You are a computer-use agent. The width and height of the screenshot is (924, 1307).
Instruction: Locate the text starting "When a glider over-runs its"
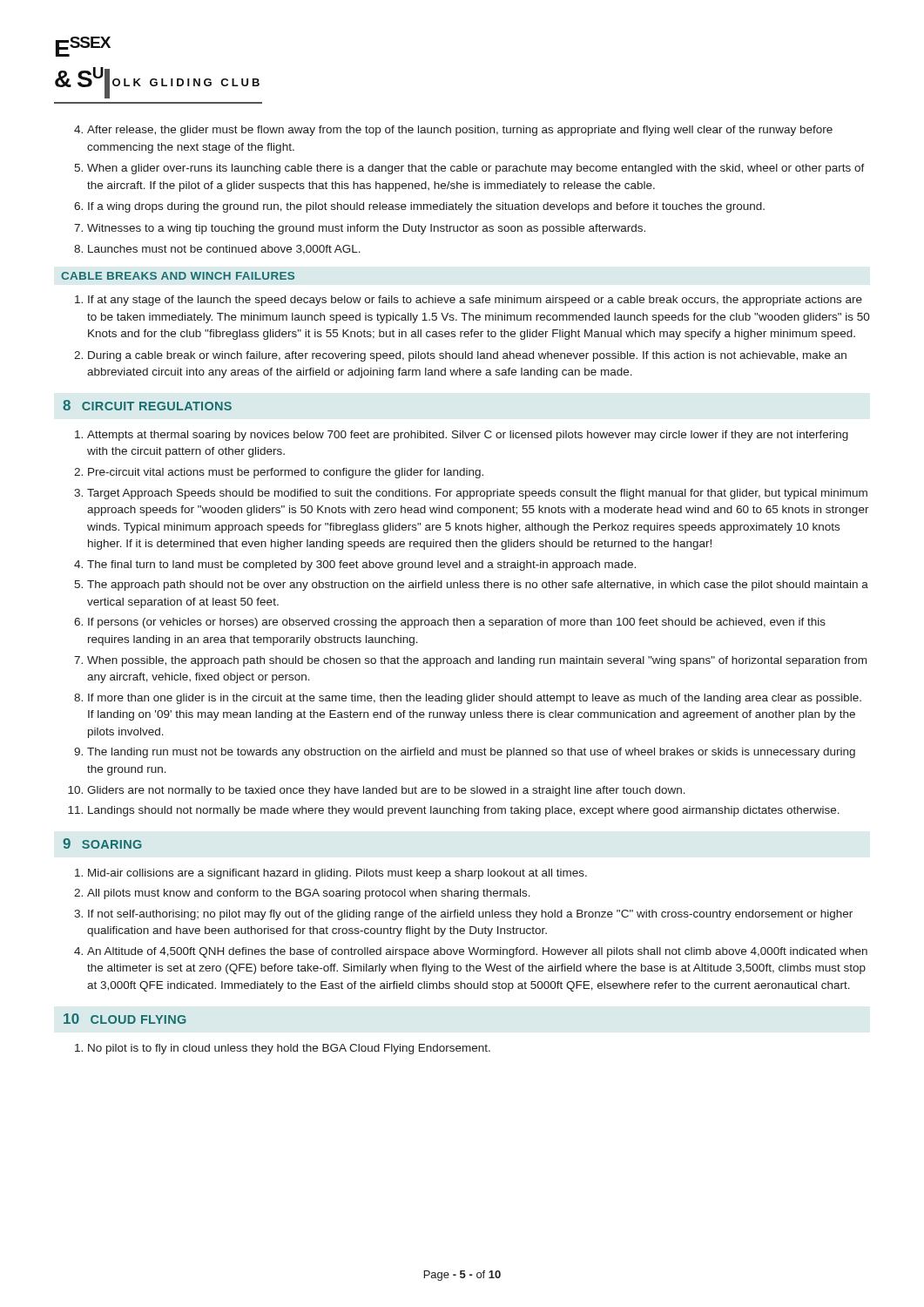coord(466,177)
